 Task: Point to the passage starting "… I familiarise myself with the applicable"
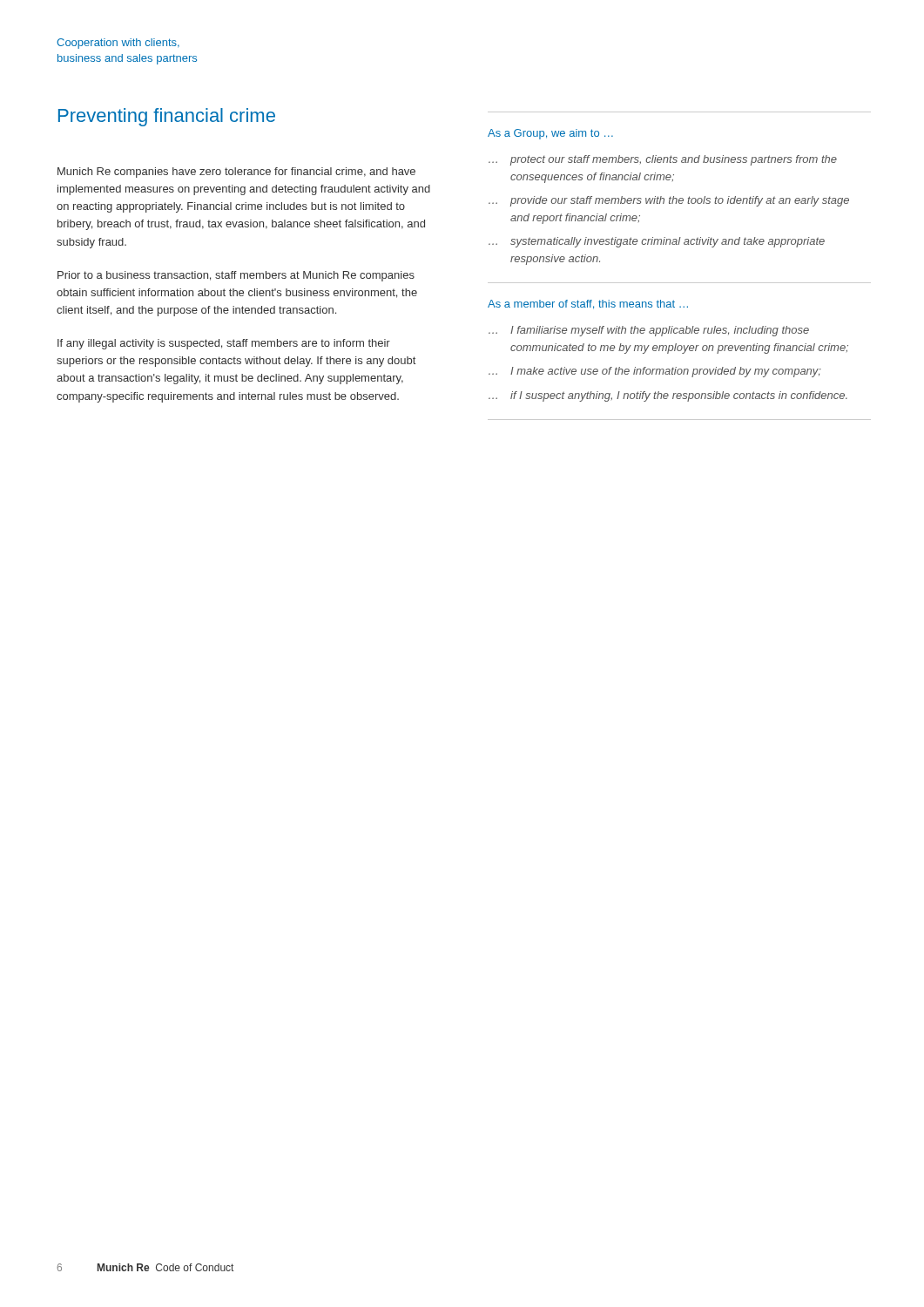pos(679,339)
